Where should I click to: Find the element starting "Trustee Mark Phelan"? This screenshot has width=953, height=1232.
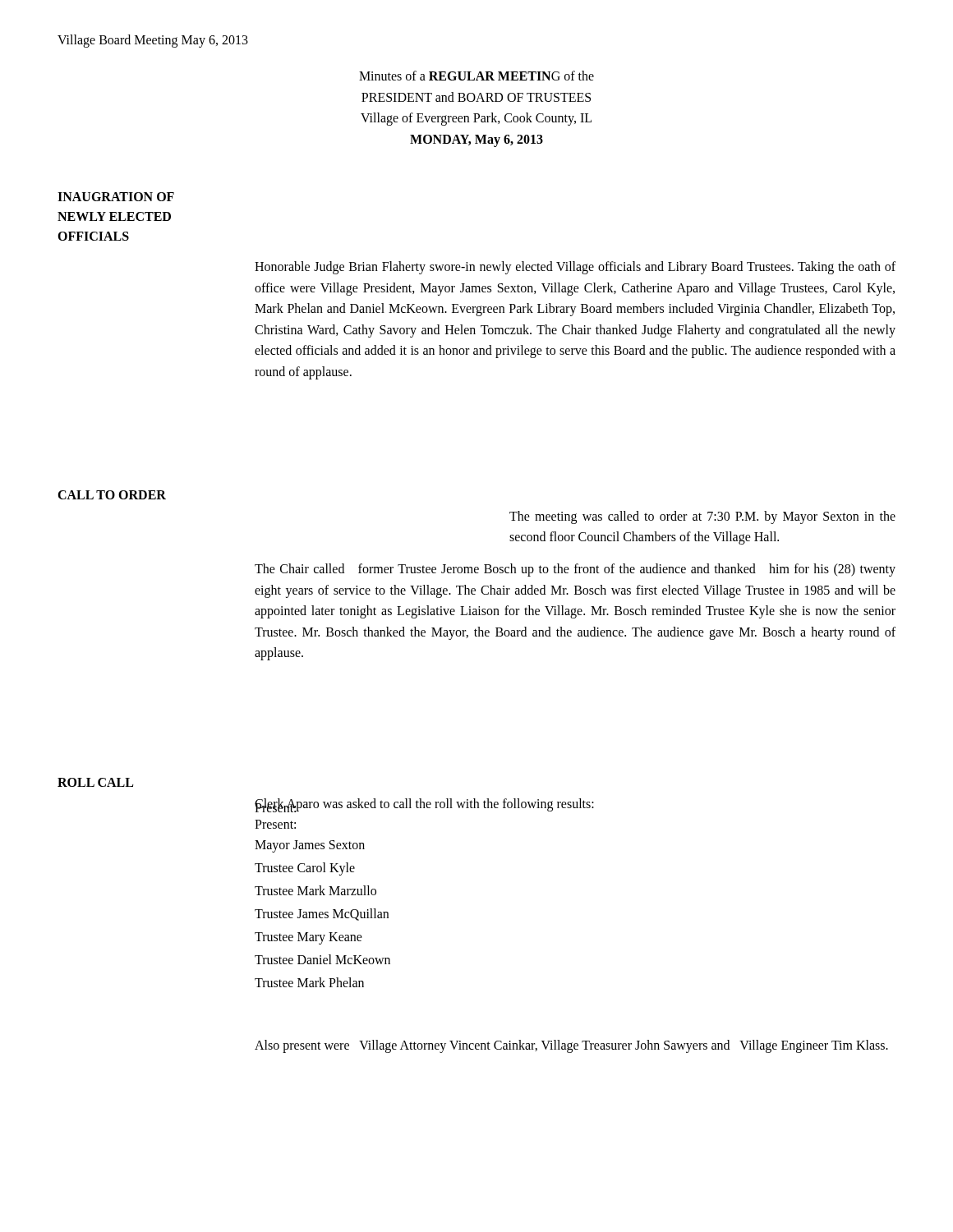click(x=310, y=983)
